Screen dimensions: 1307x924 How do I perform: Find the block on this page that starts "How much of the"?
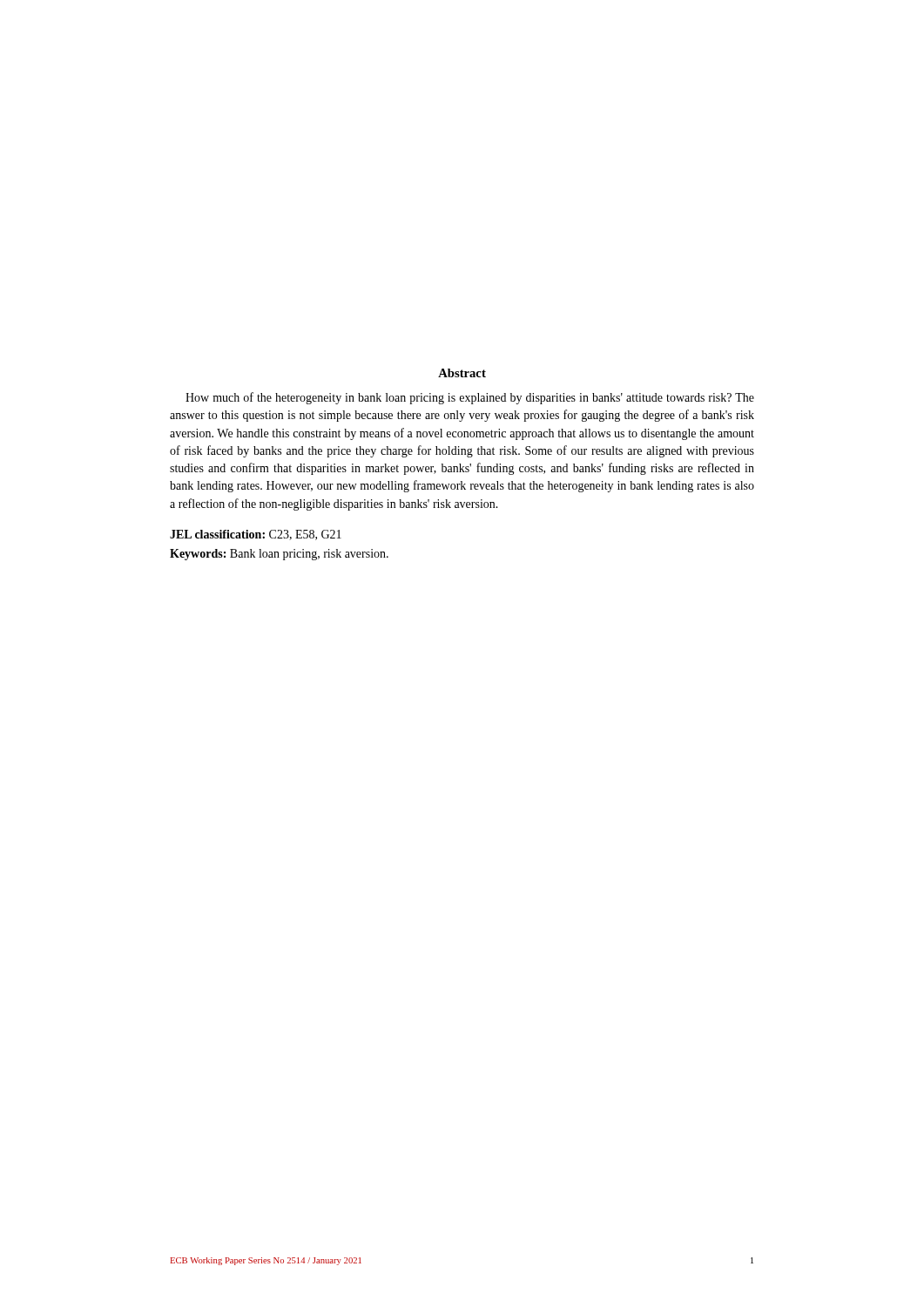462,451
